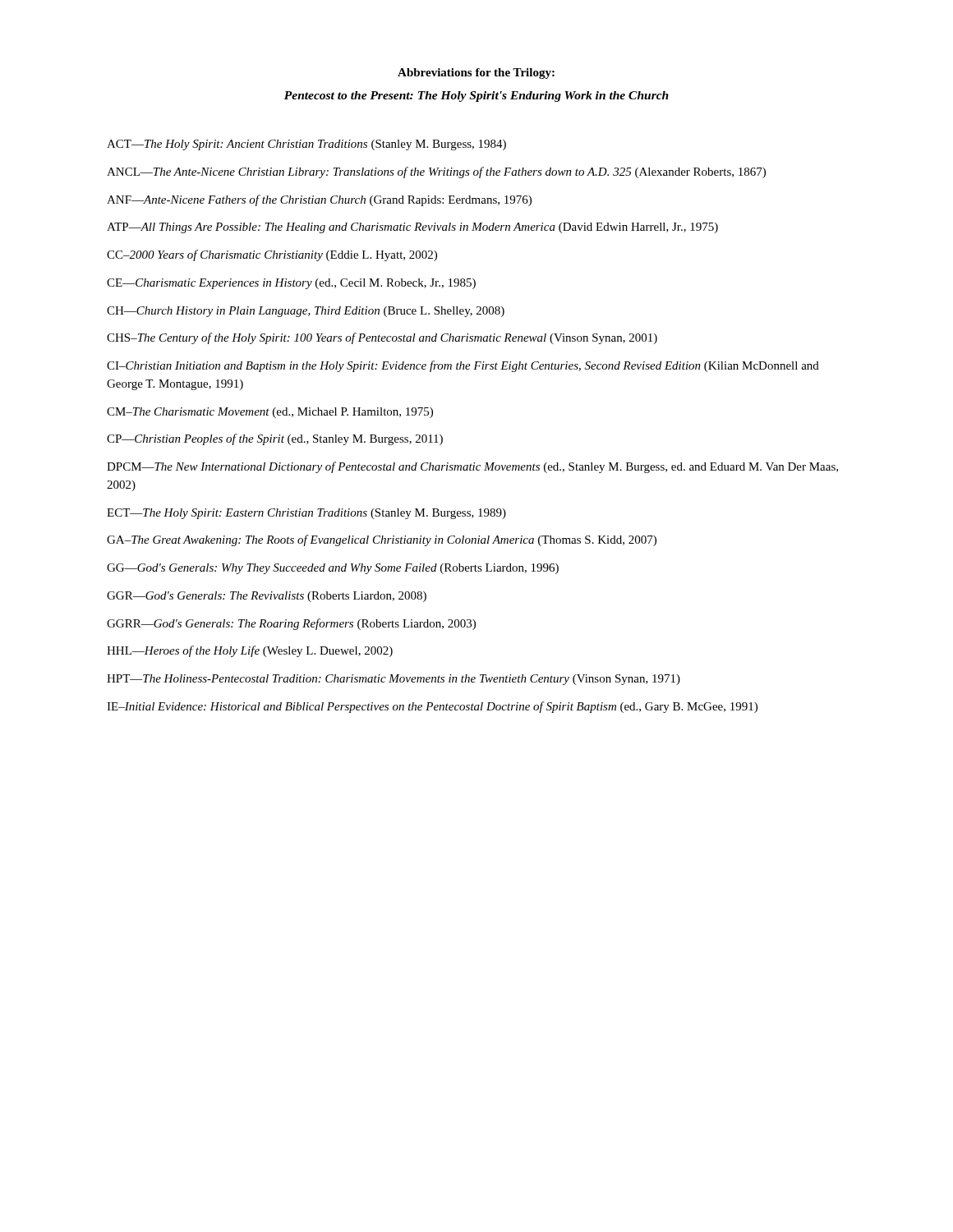Where is the passage that starts "ATP—All Things Are Possible: The Healing and"?
Viewport: 953px width, 1232px height.
tap(476, 228)
